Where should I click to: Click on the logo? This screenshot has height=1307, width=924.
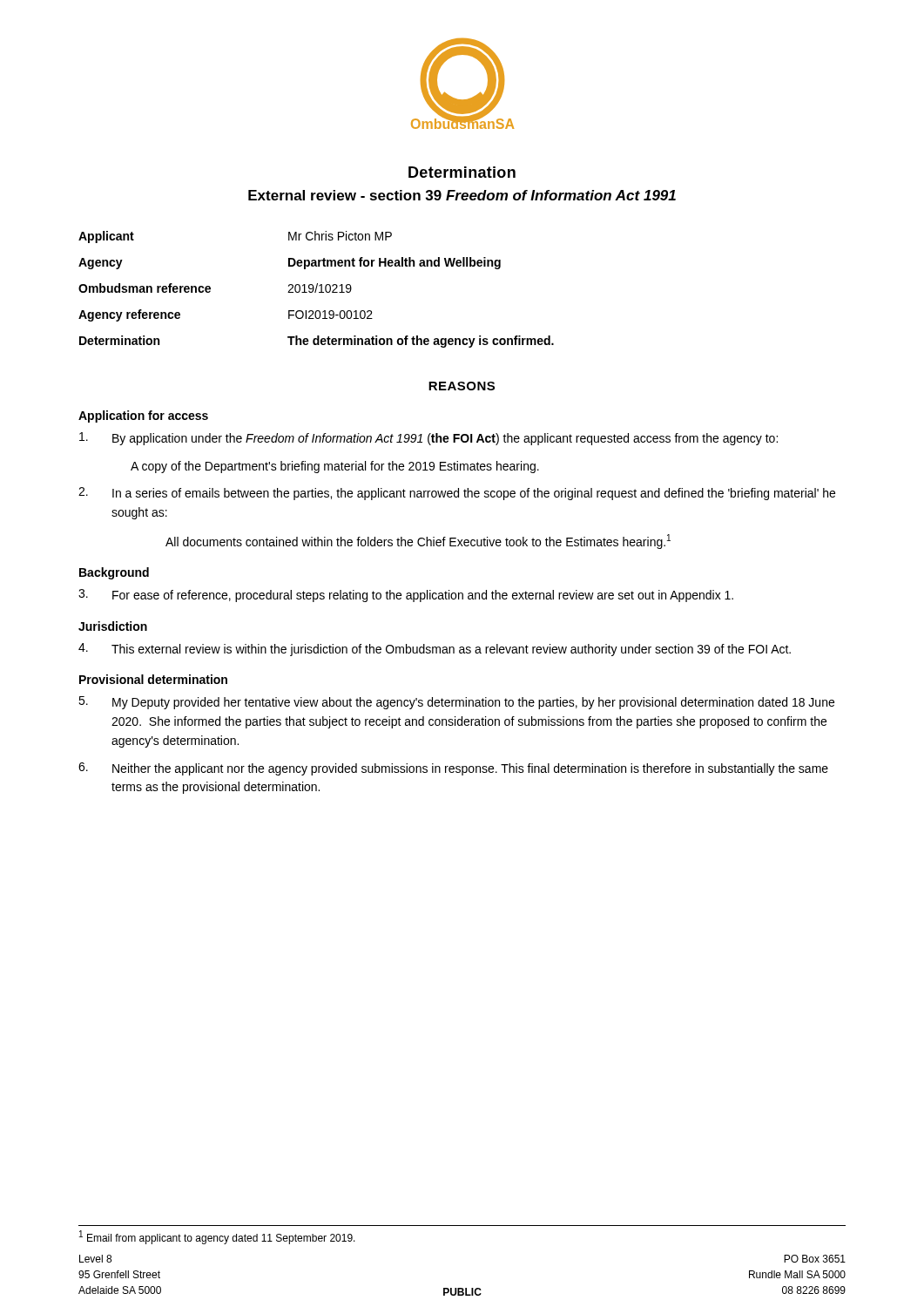(x=462, y=69)
